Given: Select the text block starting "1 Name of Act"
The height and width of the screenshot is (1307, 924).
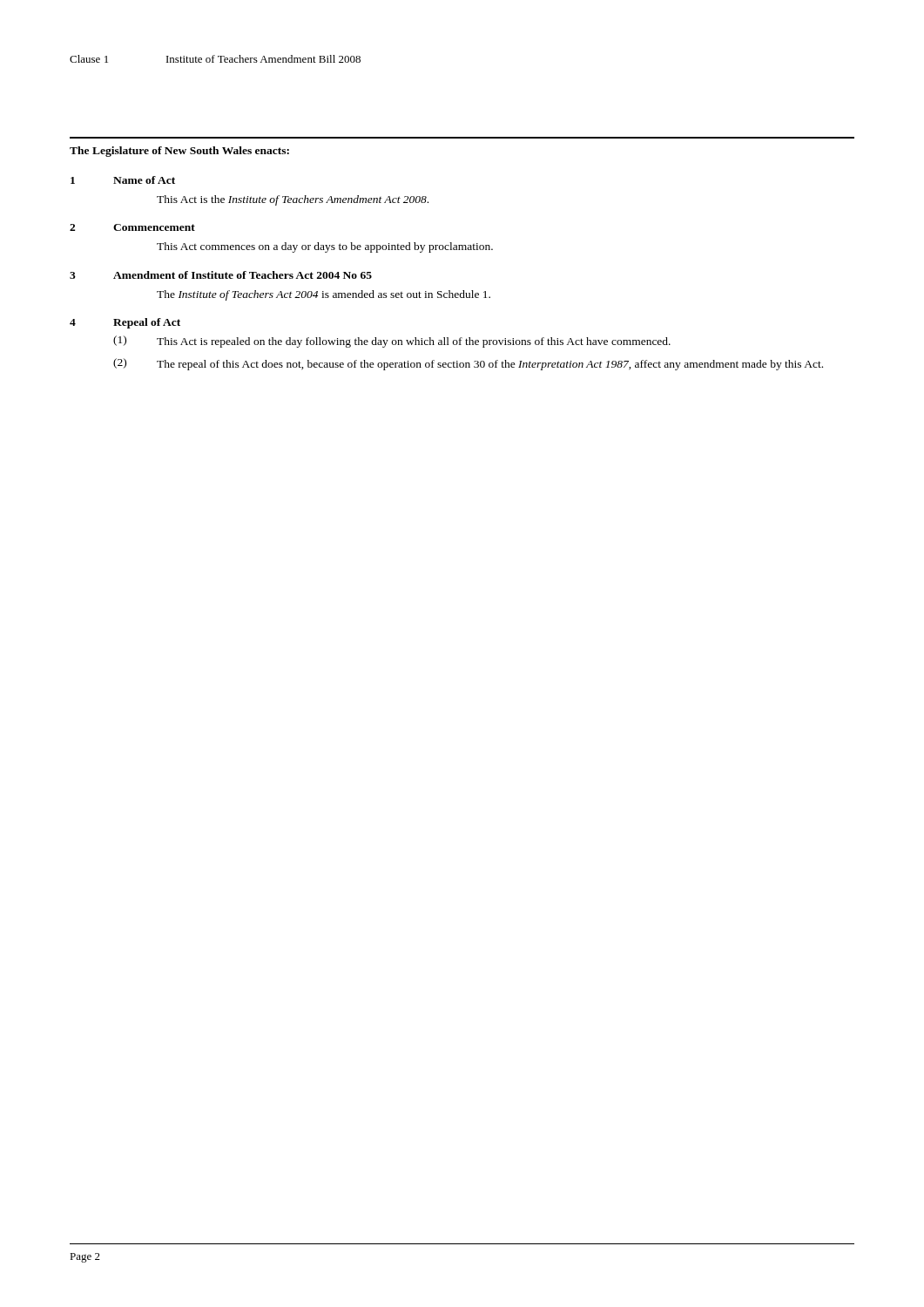Looking at the screenshot, I should tap(122, 180).
